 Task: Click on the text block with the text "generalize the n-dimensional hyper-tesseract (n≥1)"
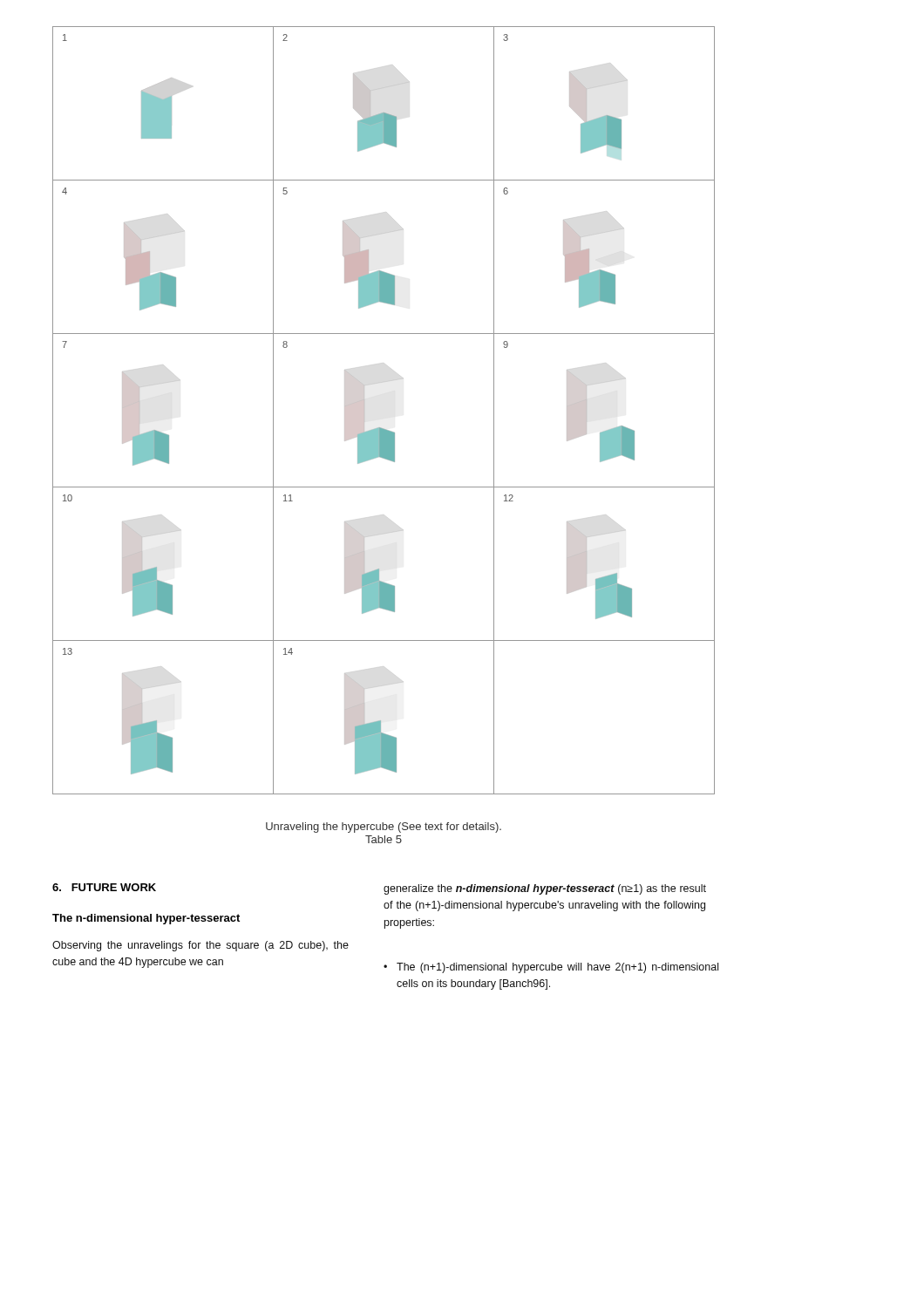[x=545, y=905]
